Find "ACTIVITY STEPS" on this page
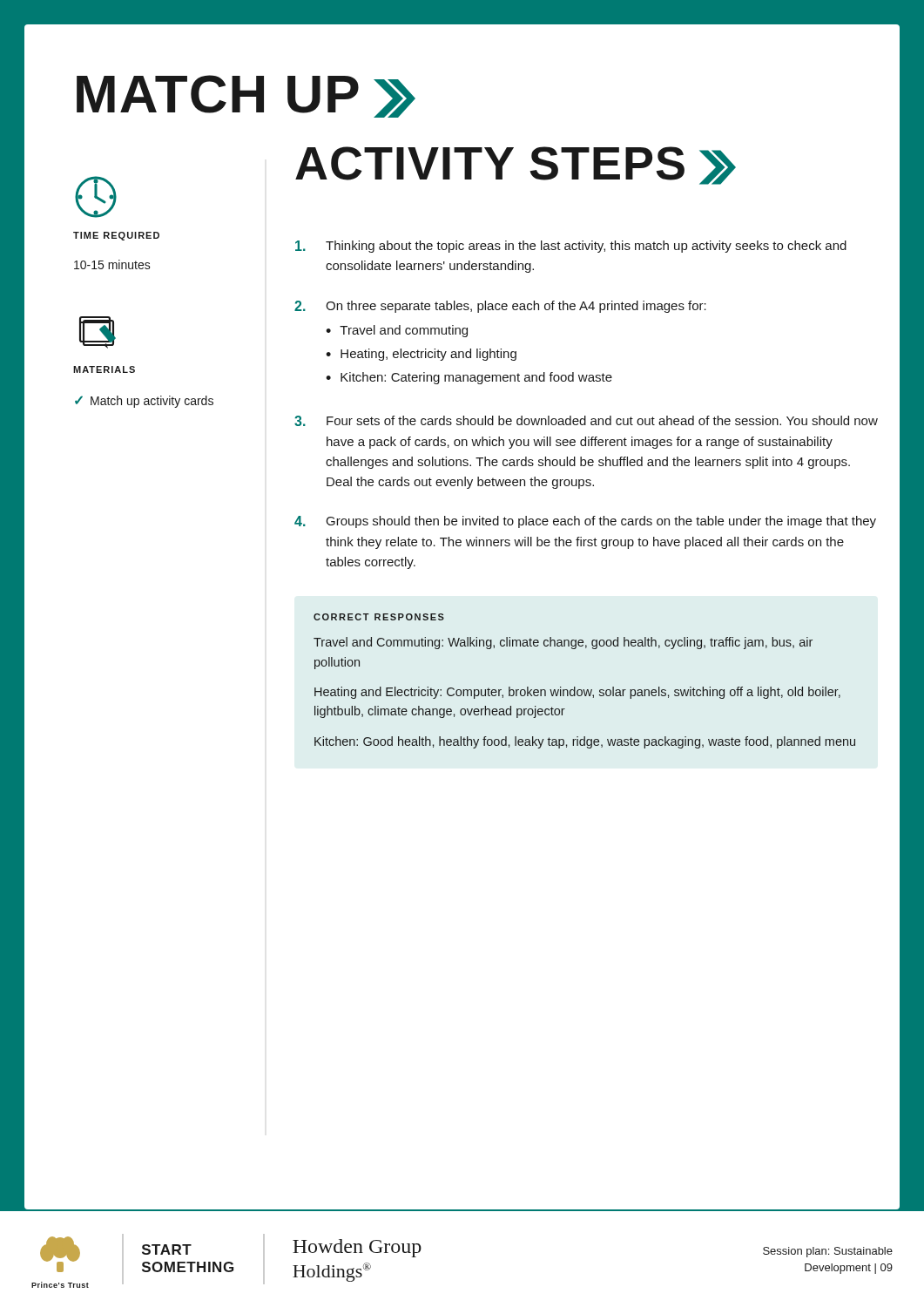The image size is (924, 1307). 586,164
